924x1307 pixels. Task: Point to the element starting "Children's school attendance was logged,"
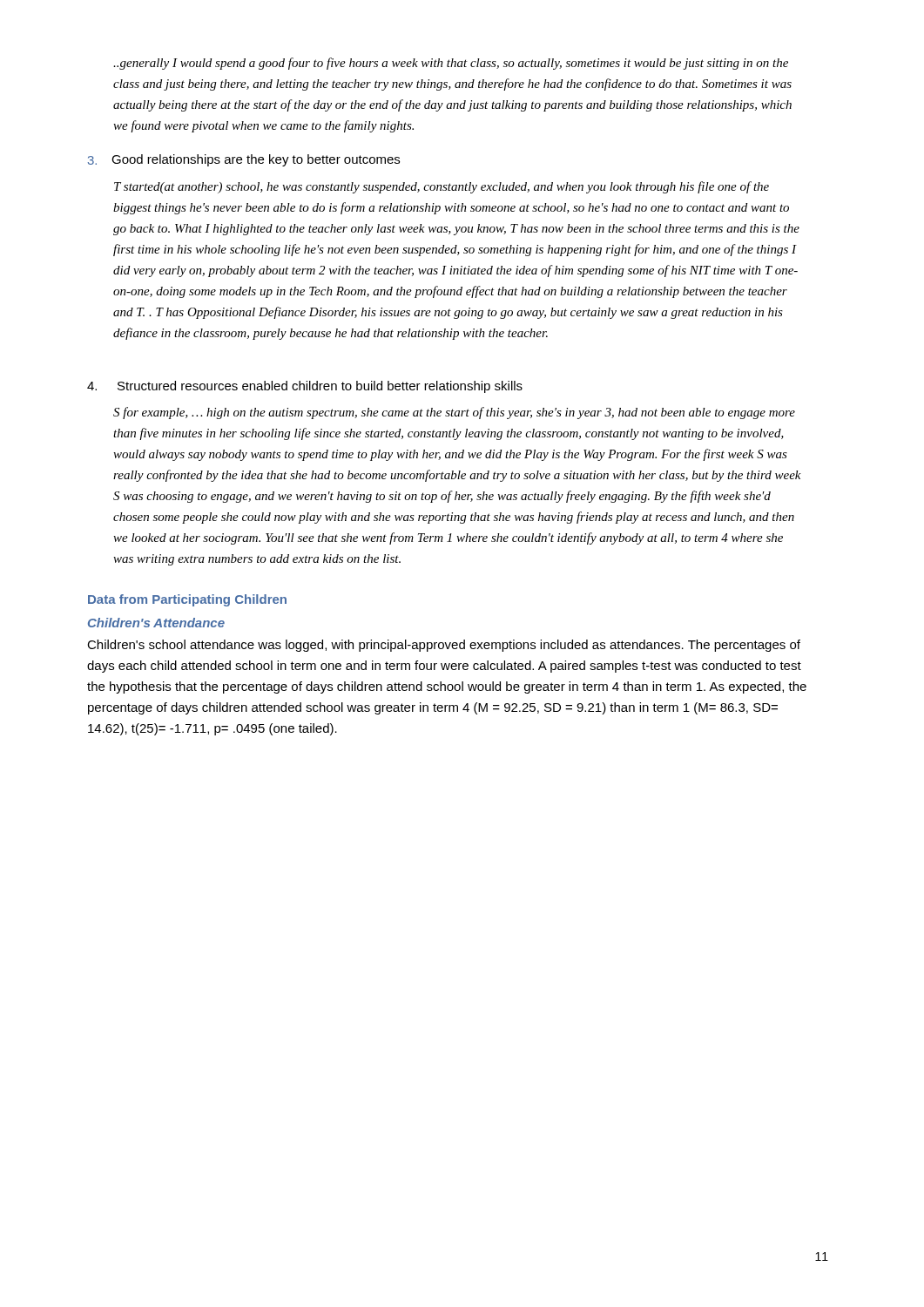click(447, 686)
